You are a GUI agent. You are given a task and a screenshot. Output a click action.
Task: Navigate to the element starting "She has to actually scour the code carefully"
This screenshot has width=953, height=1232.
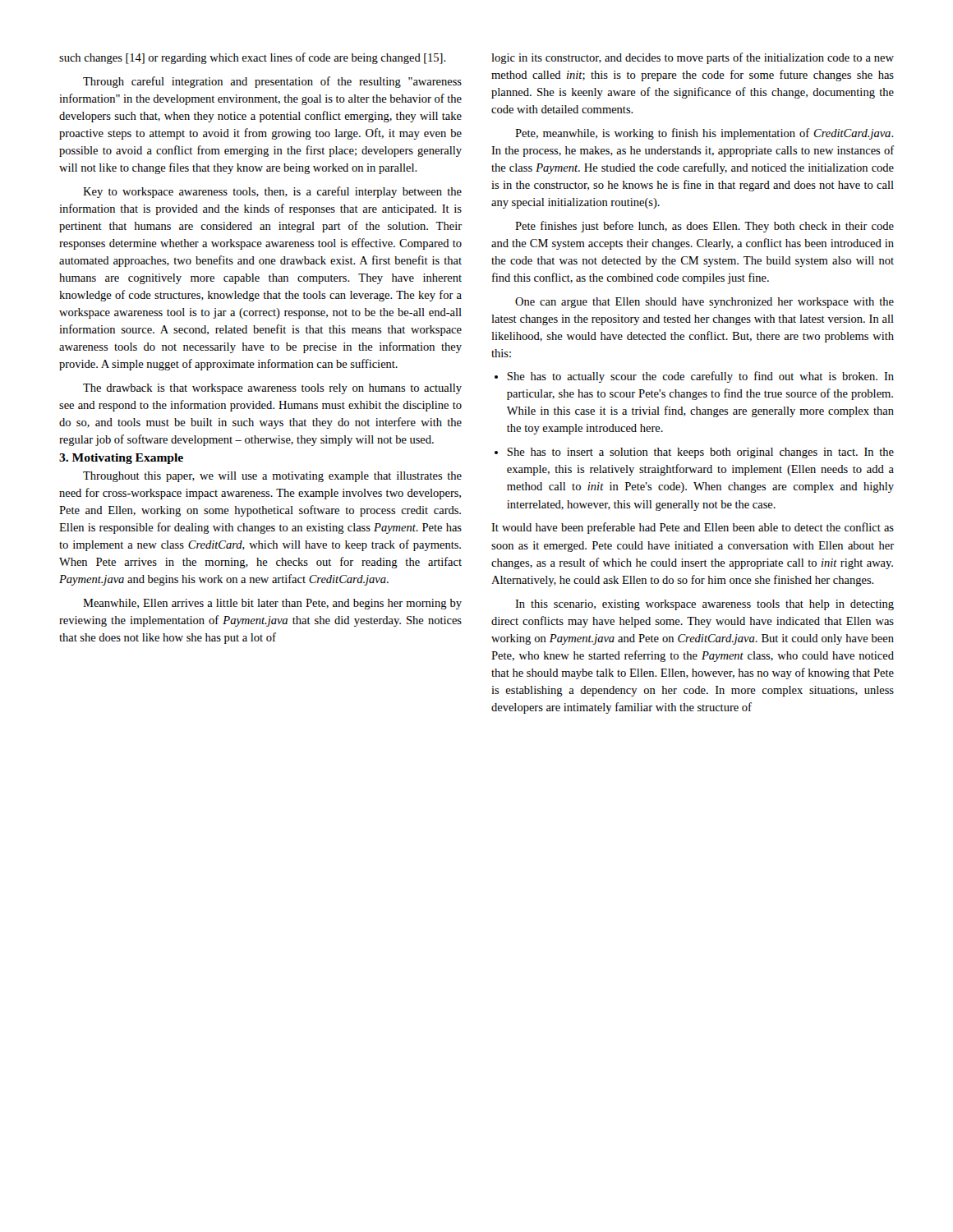700,403
